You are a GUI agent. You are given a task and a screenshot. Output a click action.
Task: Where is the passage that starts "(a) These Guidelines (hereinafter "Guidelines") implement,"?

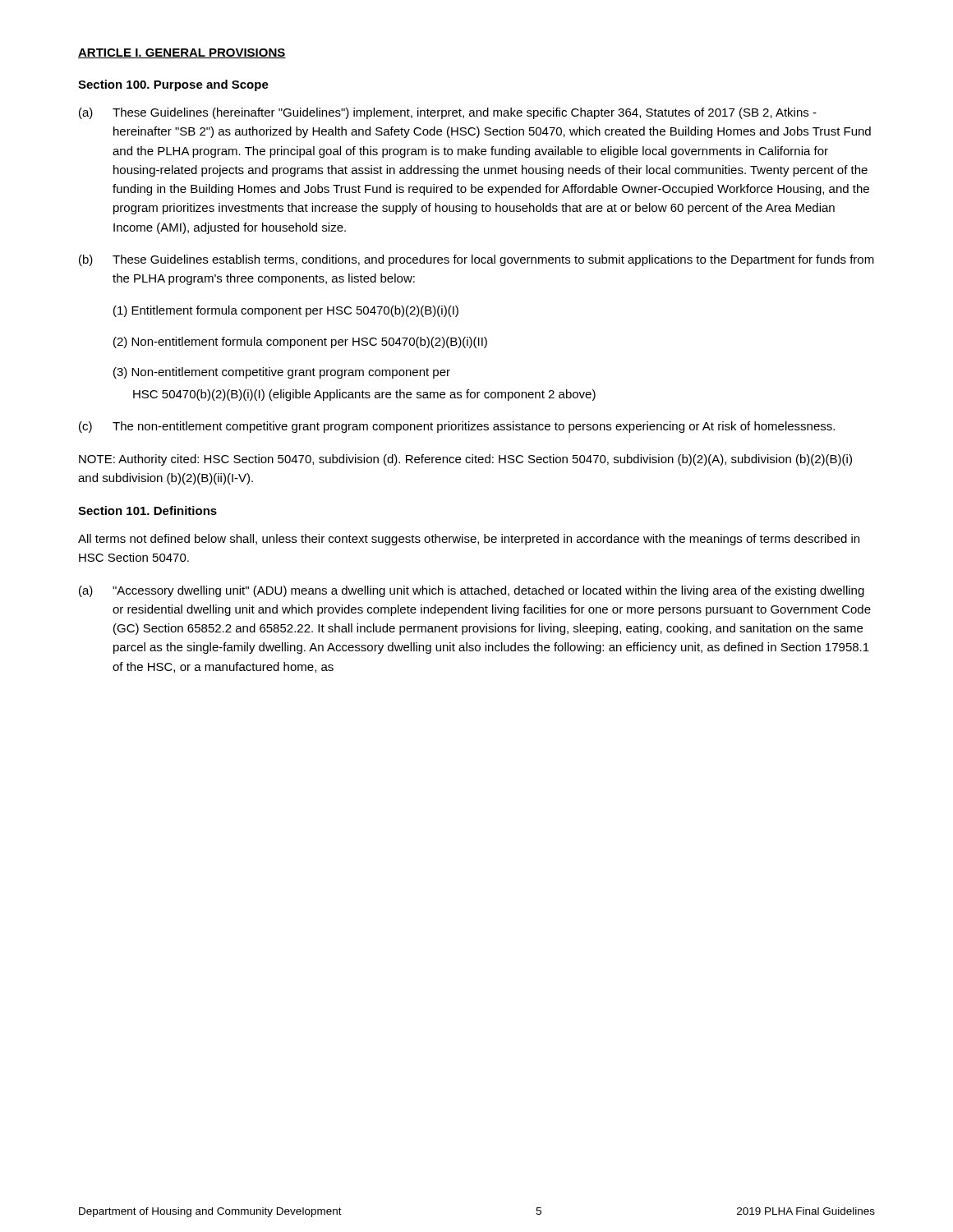click(x=476, y=169)
